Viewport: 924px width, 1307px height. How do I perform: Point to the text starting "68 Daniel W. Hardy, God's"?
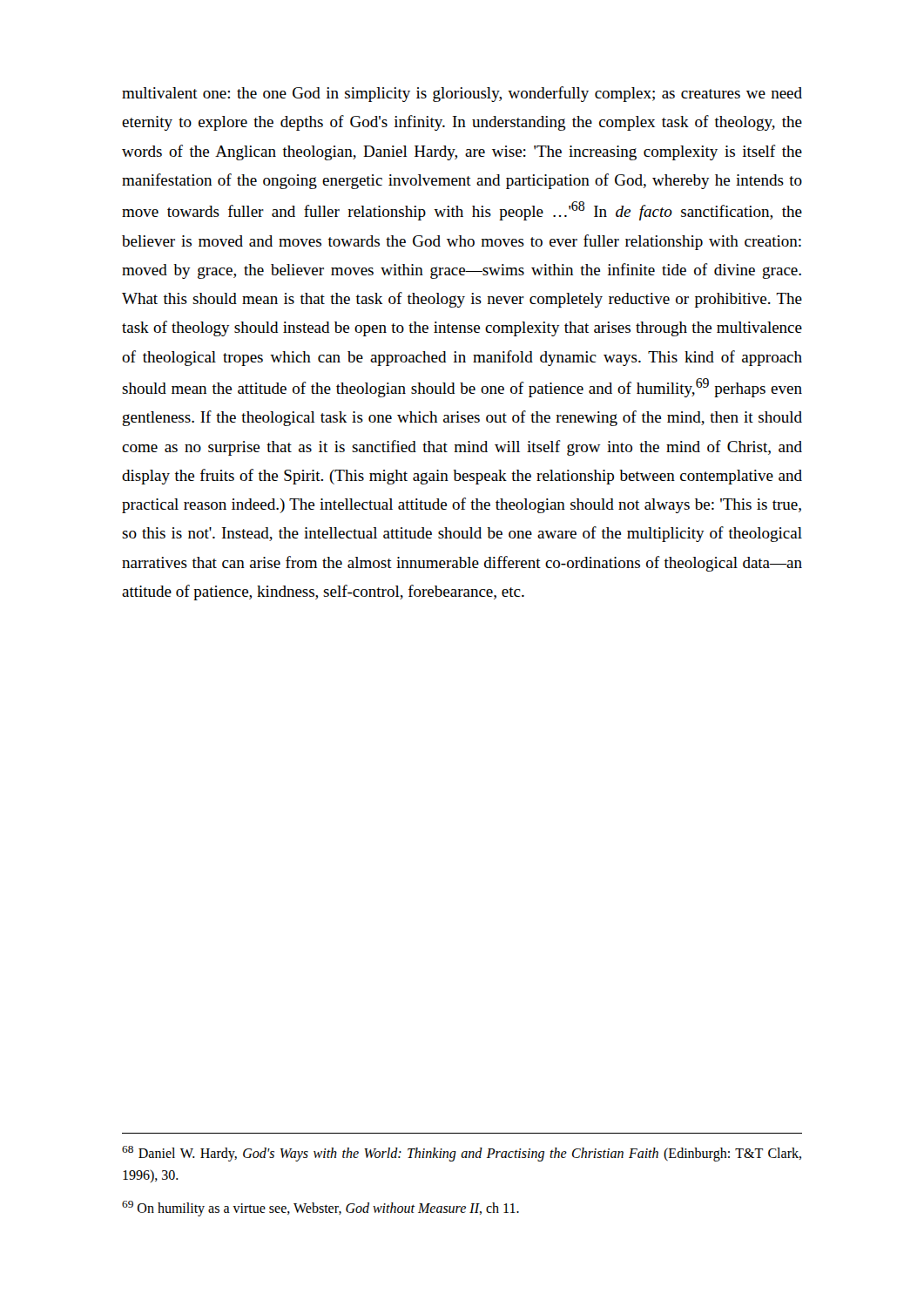click(462, 1162)
